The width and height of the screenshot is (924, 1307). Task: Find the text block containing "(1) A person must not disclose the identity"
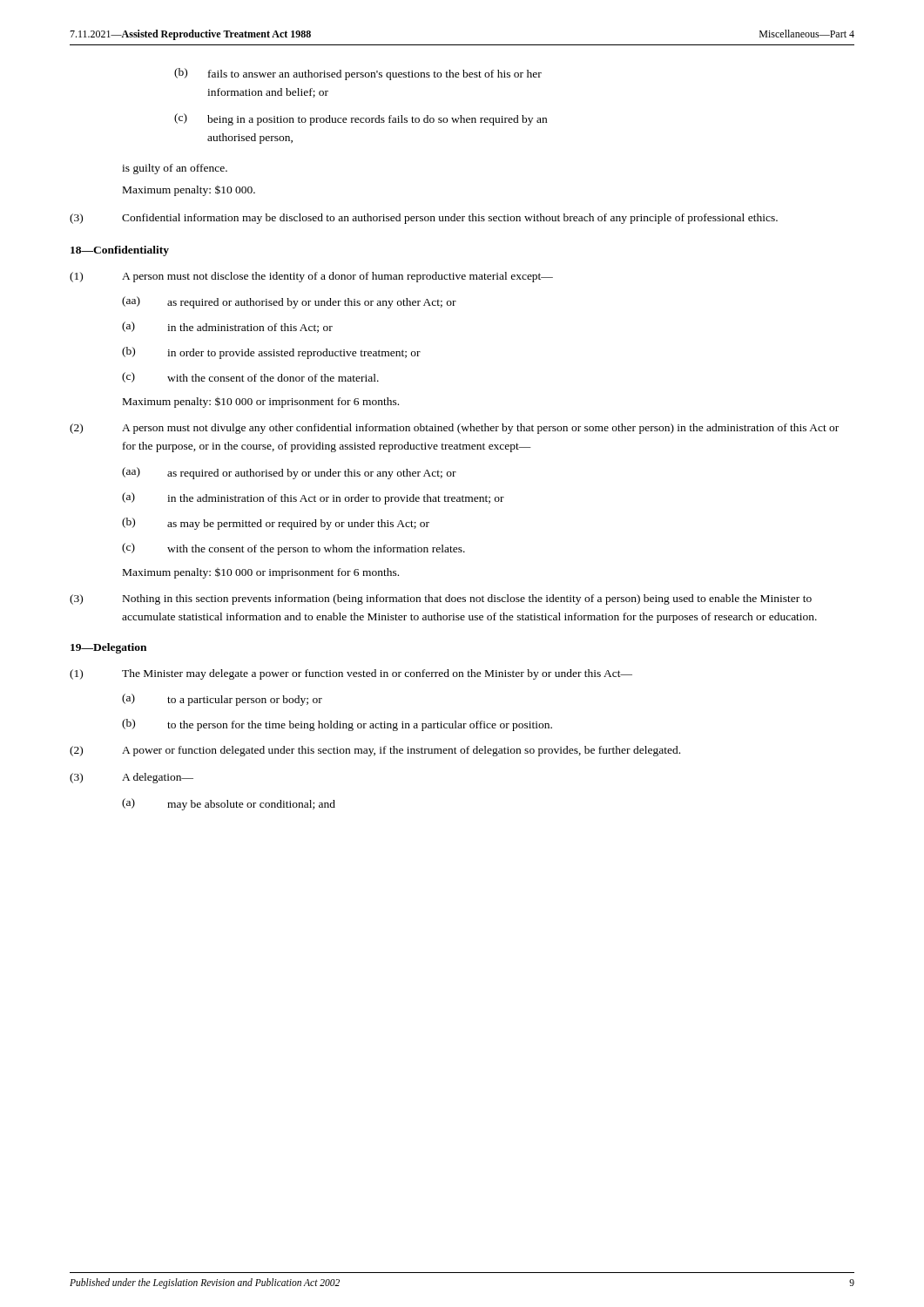[x=462, y=276]
